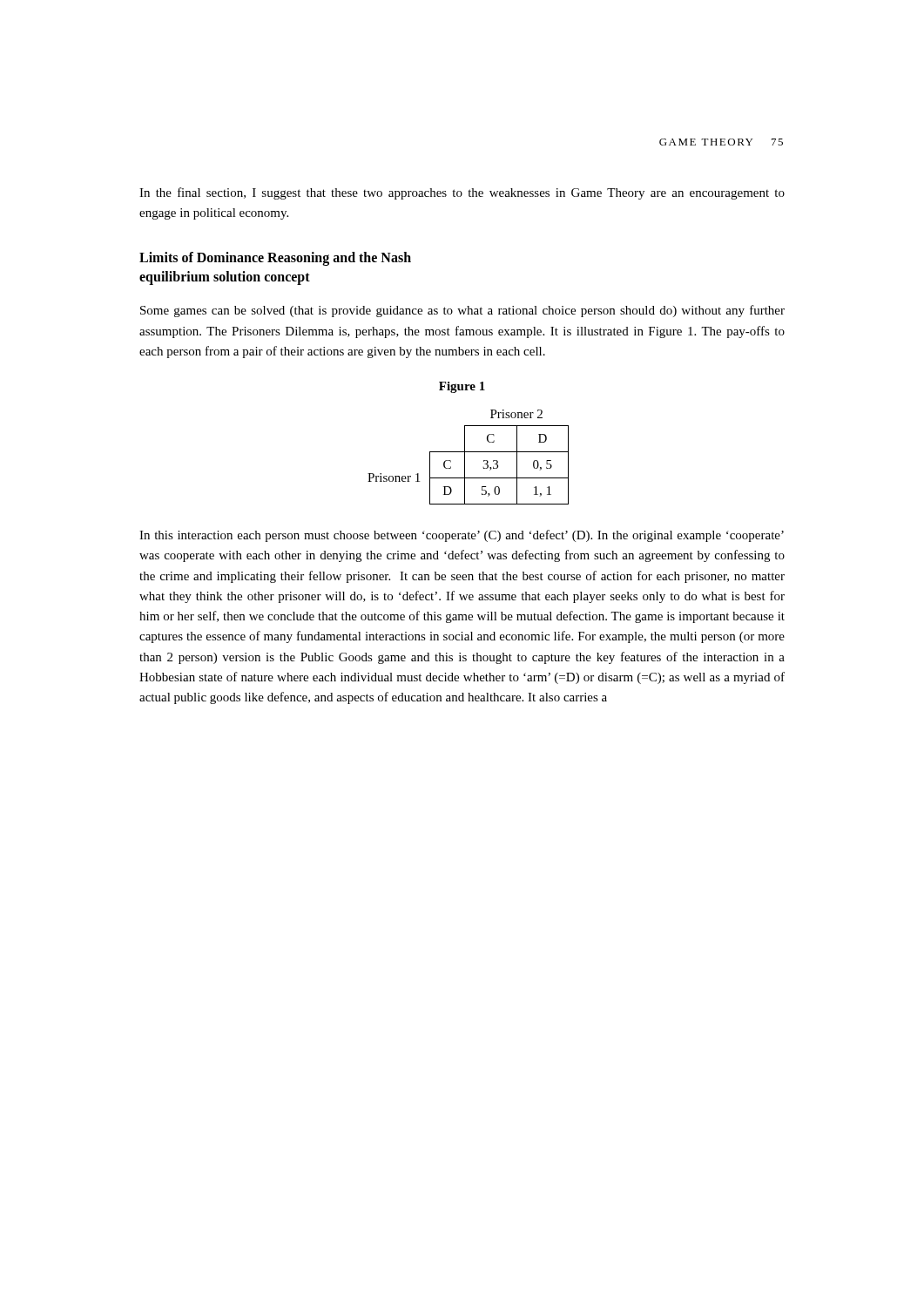Click on the text block that says "Some games can be solved"
Image resolution: width=924 pixels, height=1307 pixels.
462,331
